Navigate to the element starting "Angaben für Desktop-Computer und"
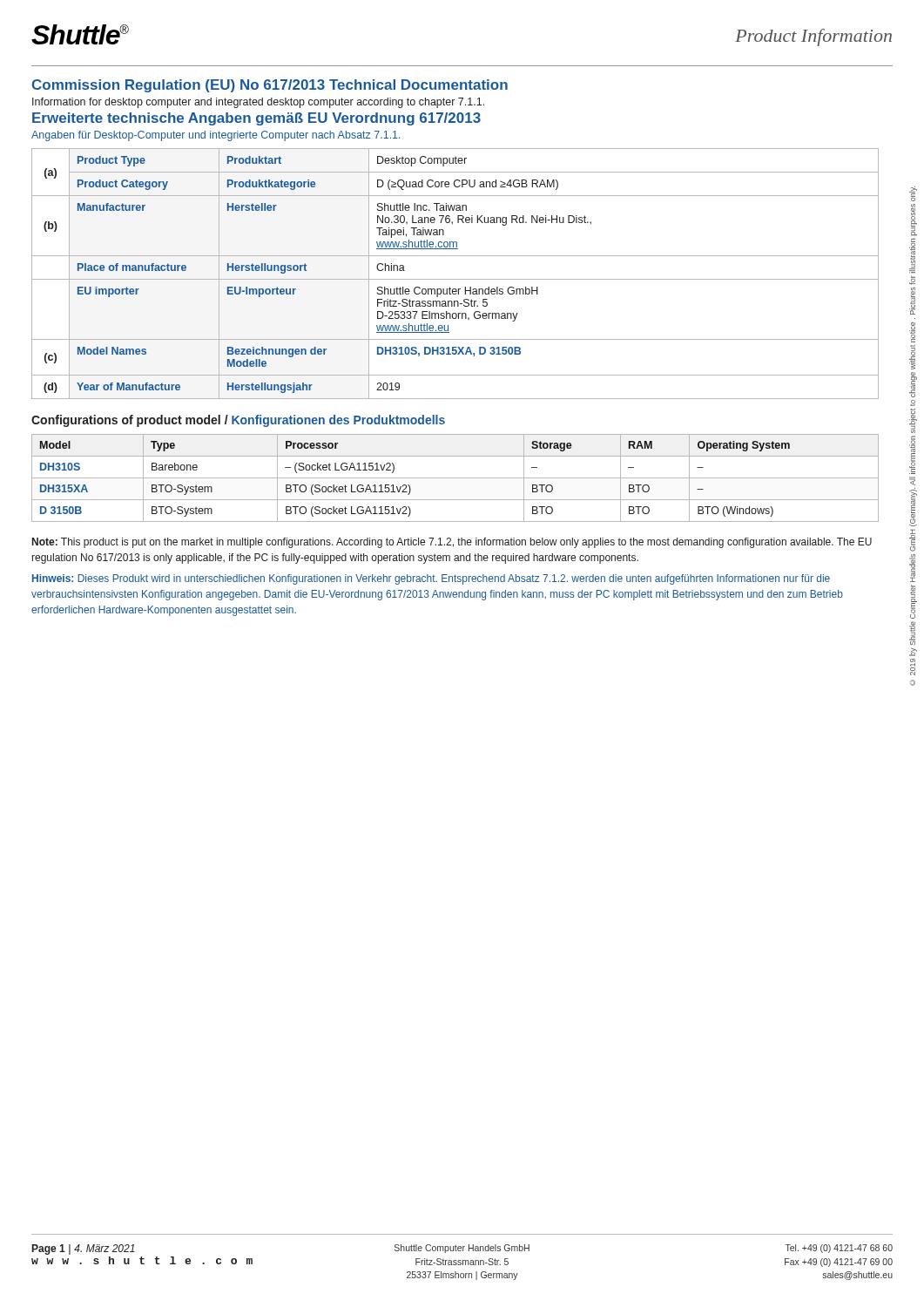The image size is (924, 1307). tap(216, 135)
